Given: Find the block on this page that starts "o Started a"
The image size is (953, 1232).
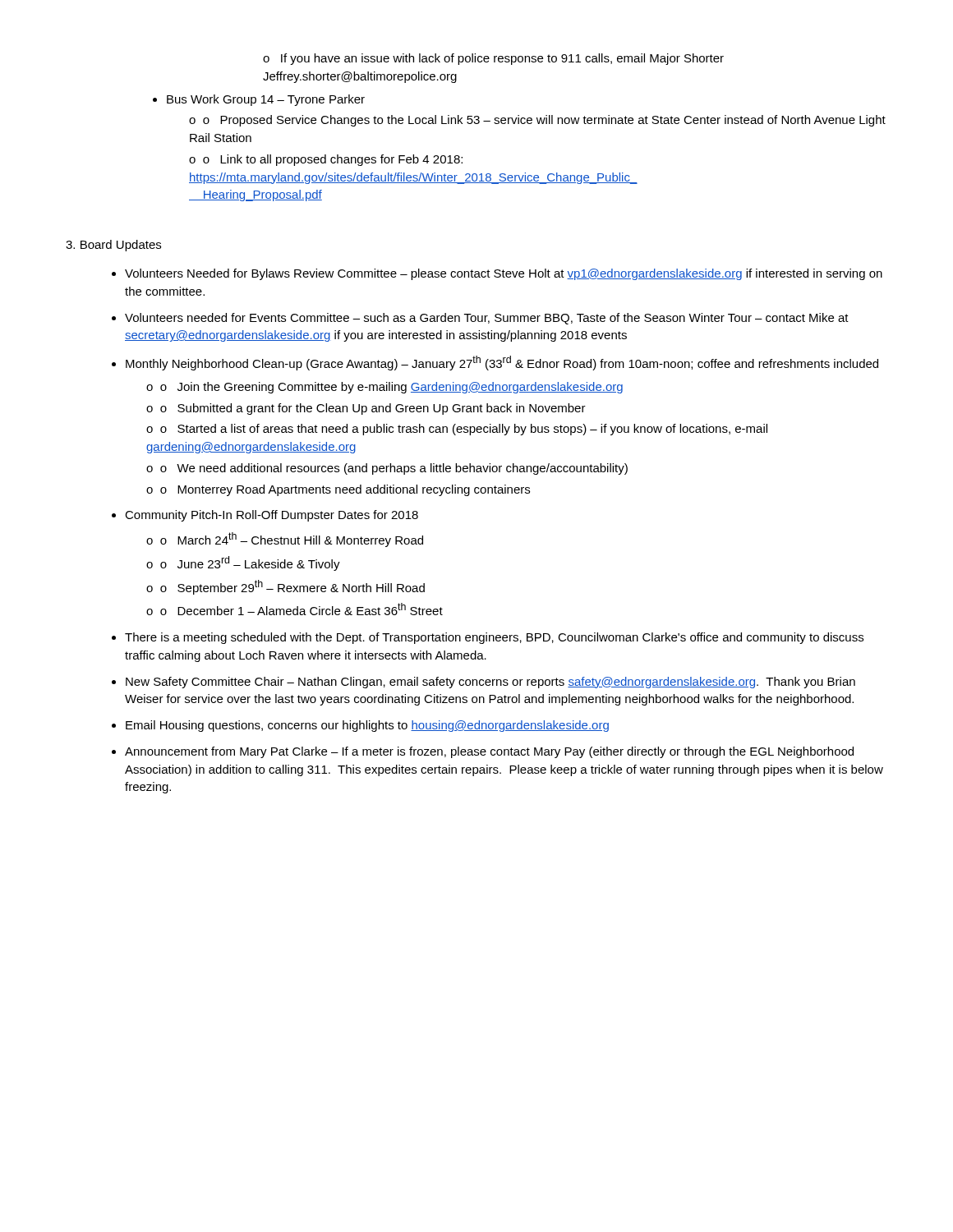Looking at the screenshot, I should 457,437.
